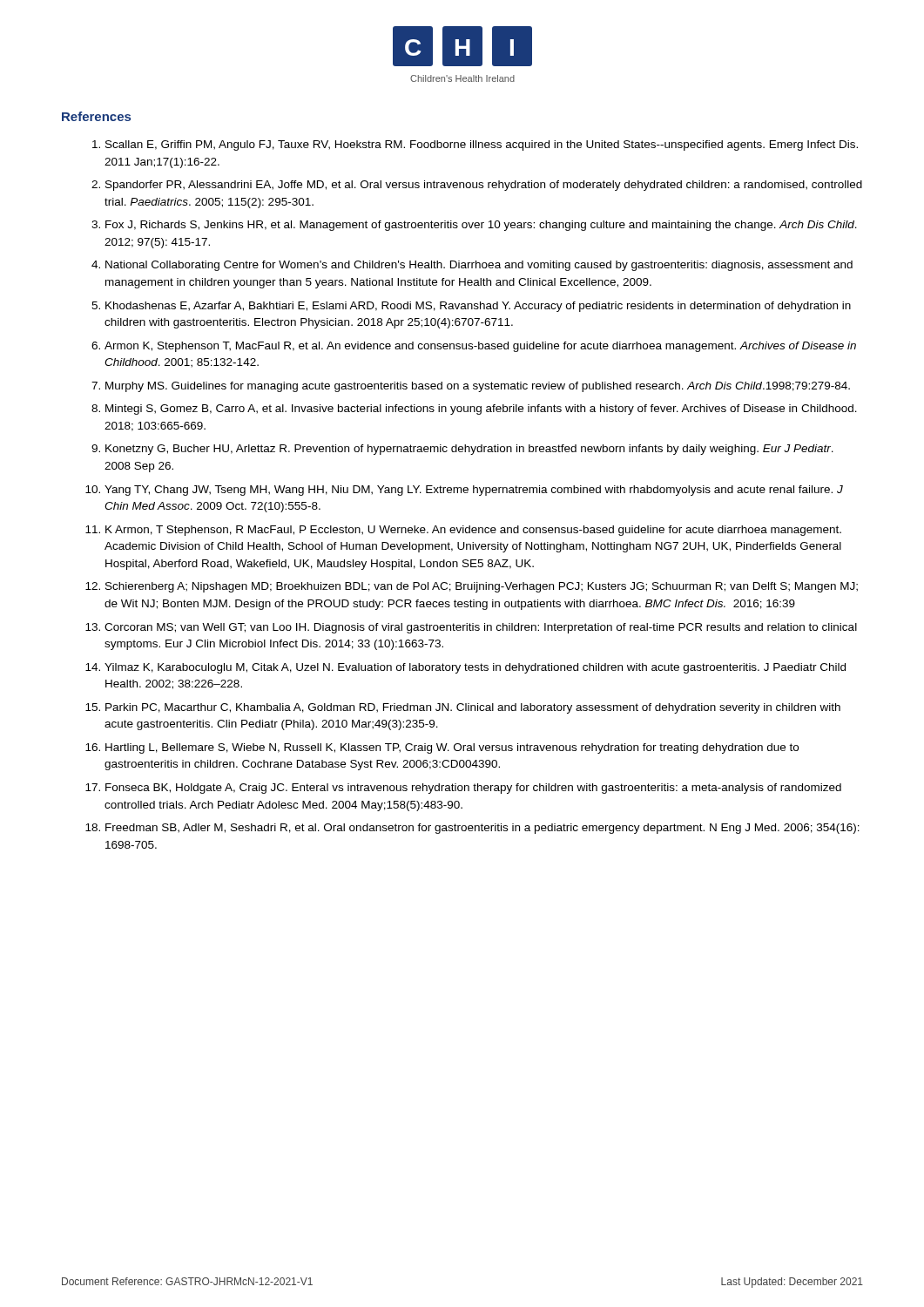Find the logo
The width and height of the screenshot is (924, 1307).
click(462, 50)
